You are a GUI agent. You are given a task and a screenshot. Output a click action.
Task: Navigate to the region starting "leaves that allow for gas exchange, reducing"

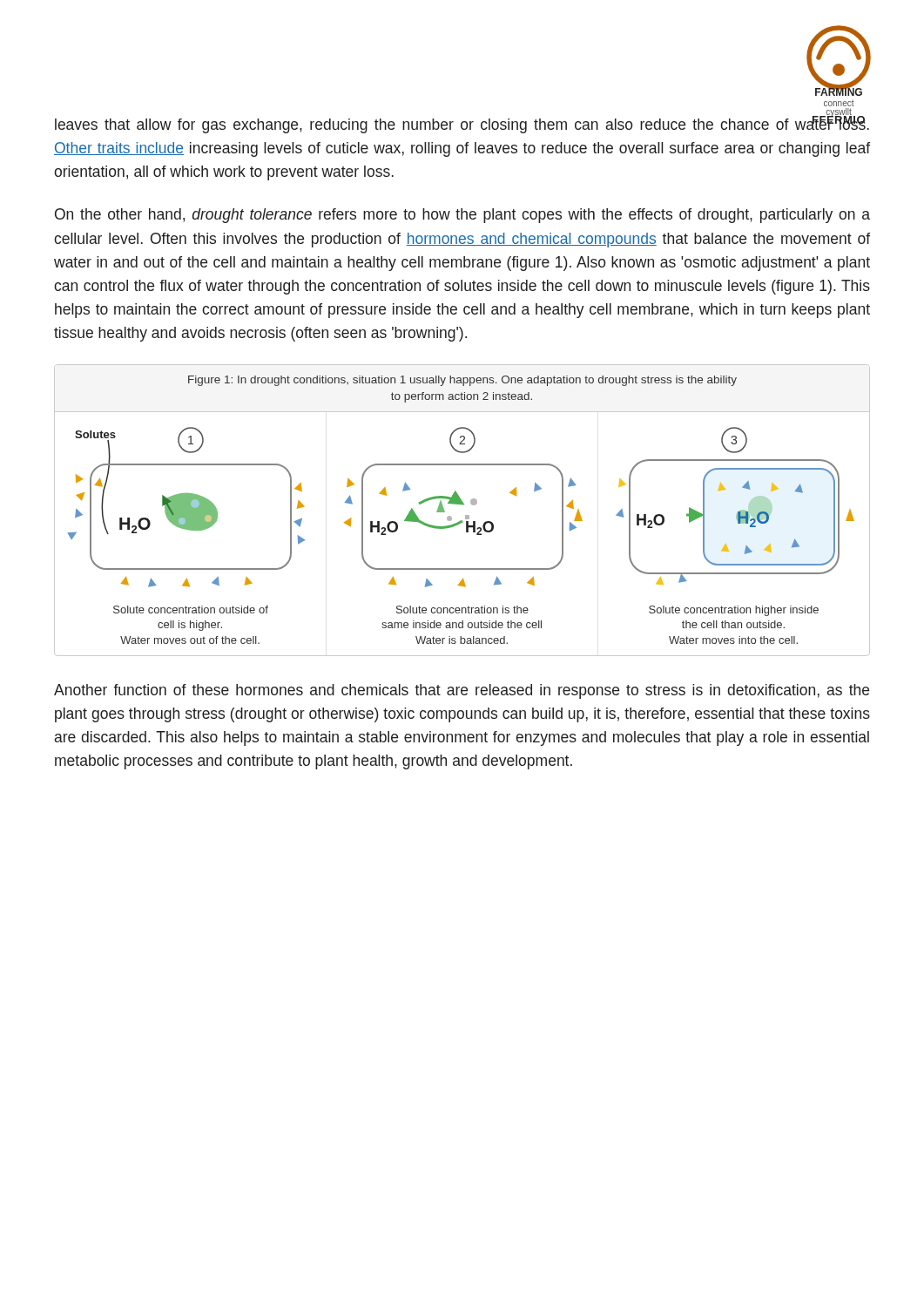click(462, 148)
